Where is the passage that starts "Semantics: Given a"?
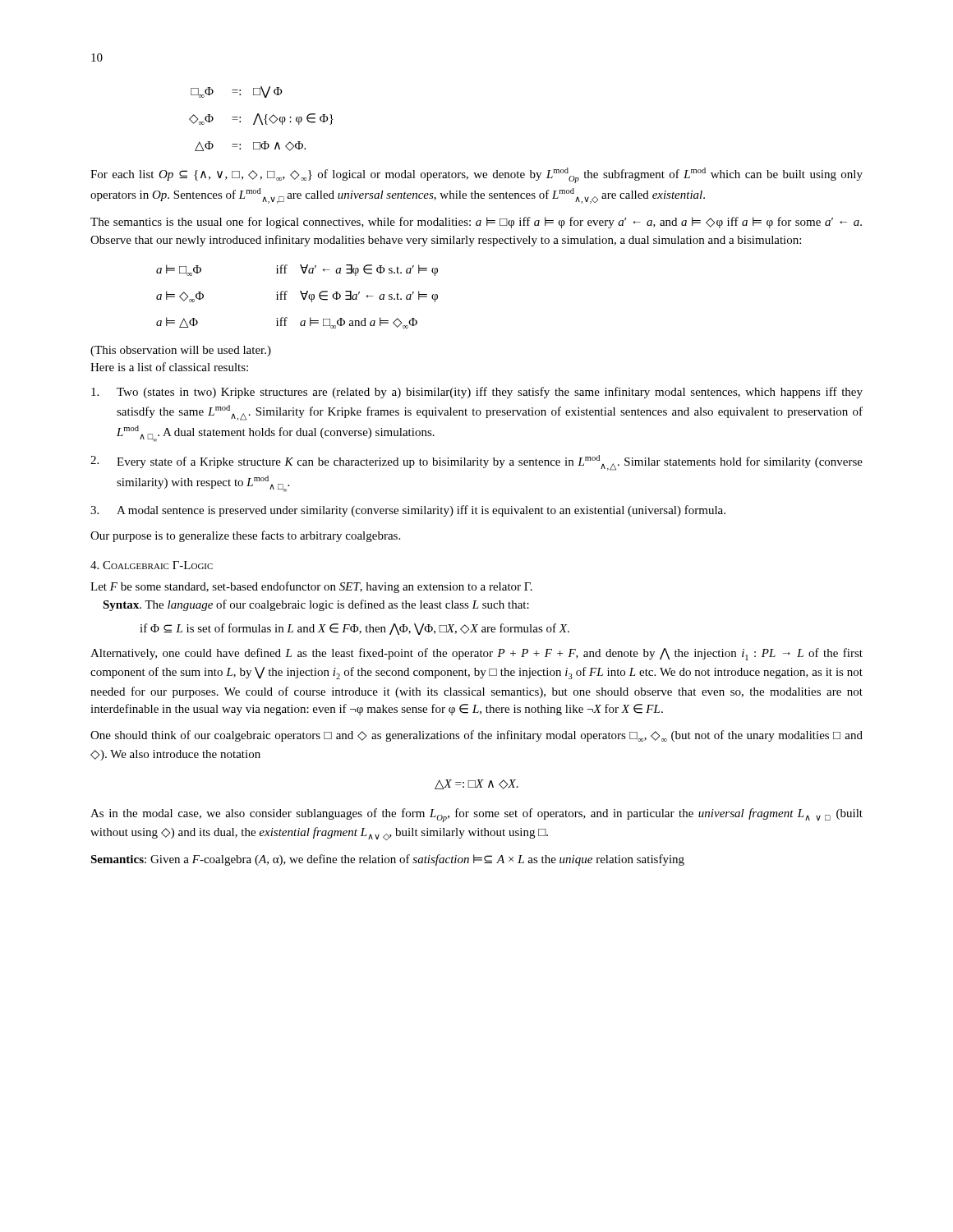 tap(387, 859)
